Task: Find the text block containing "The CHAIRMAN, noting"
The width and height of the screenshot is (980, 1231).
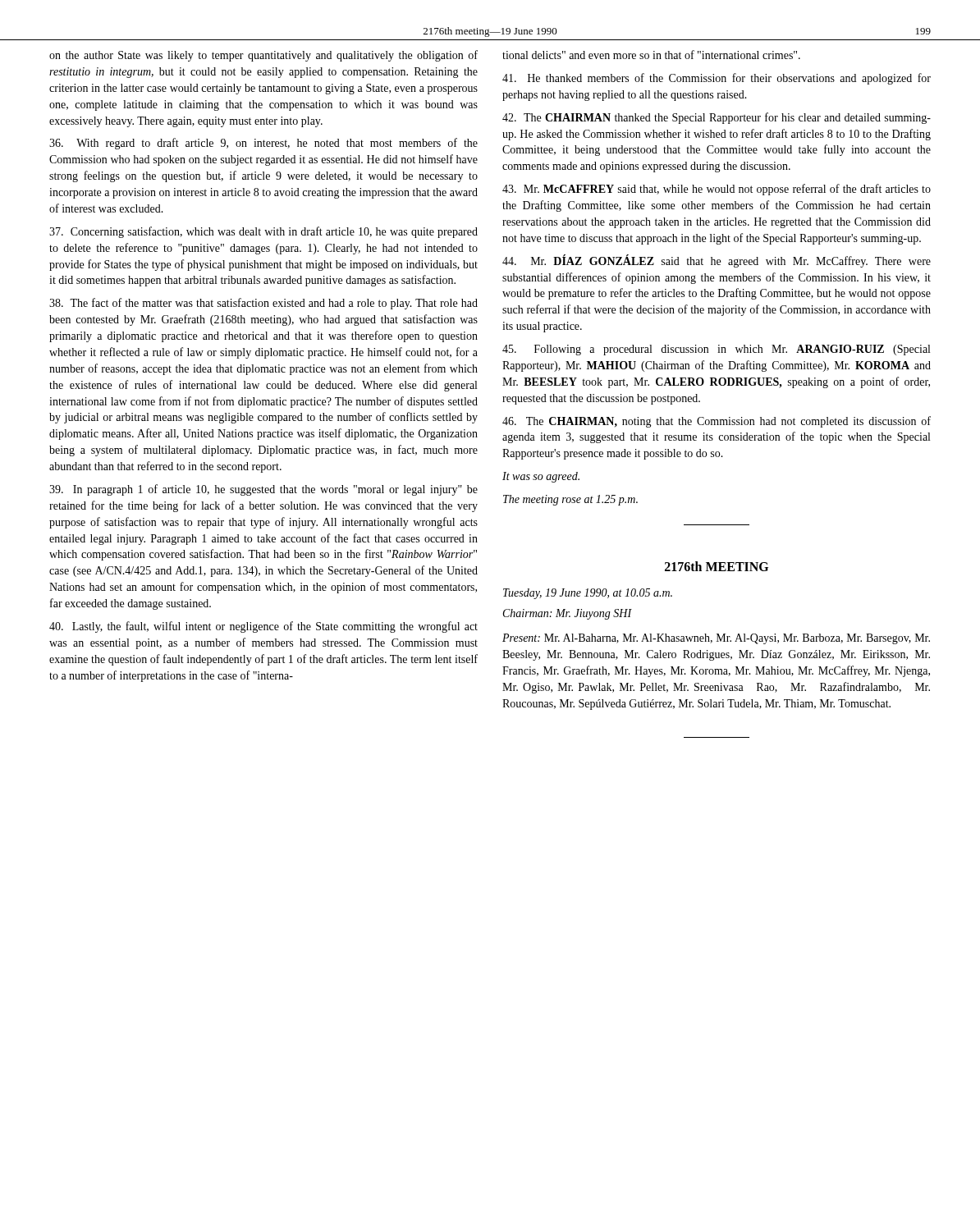Action: [x=717, y=438]
